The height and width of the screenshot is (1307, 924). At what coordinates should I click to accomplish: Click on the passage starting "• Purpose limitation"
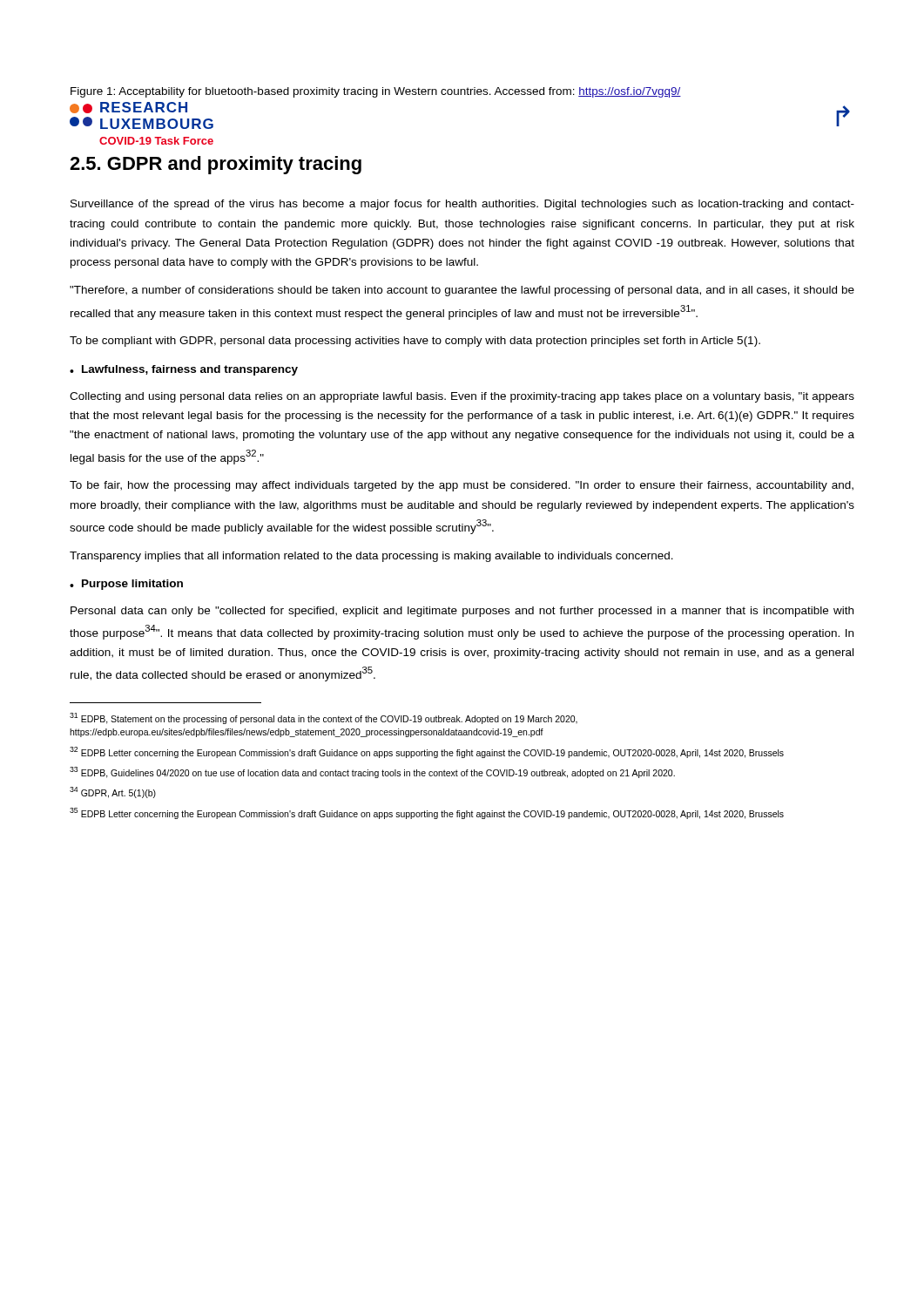click(x=126, y=585)
